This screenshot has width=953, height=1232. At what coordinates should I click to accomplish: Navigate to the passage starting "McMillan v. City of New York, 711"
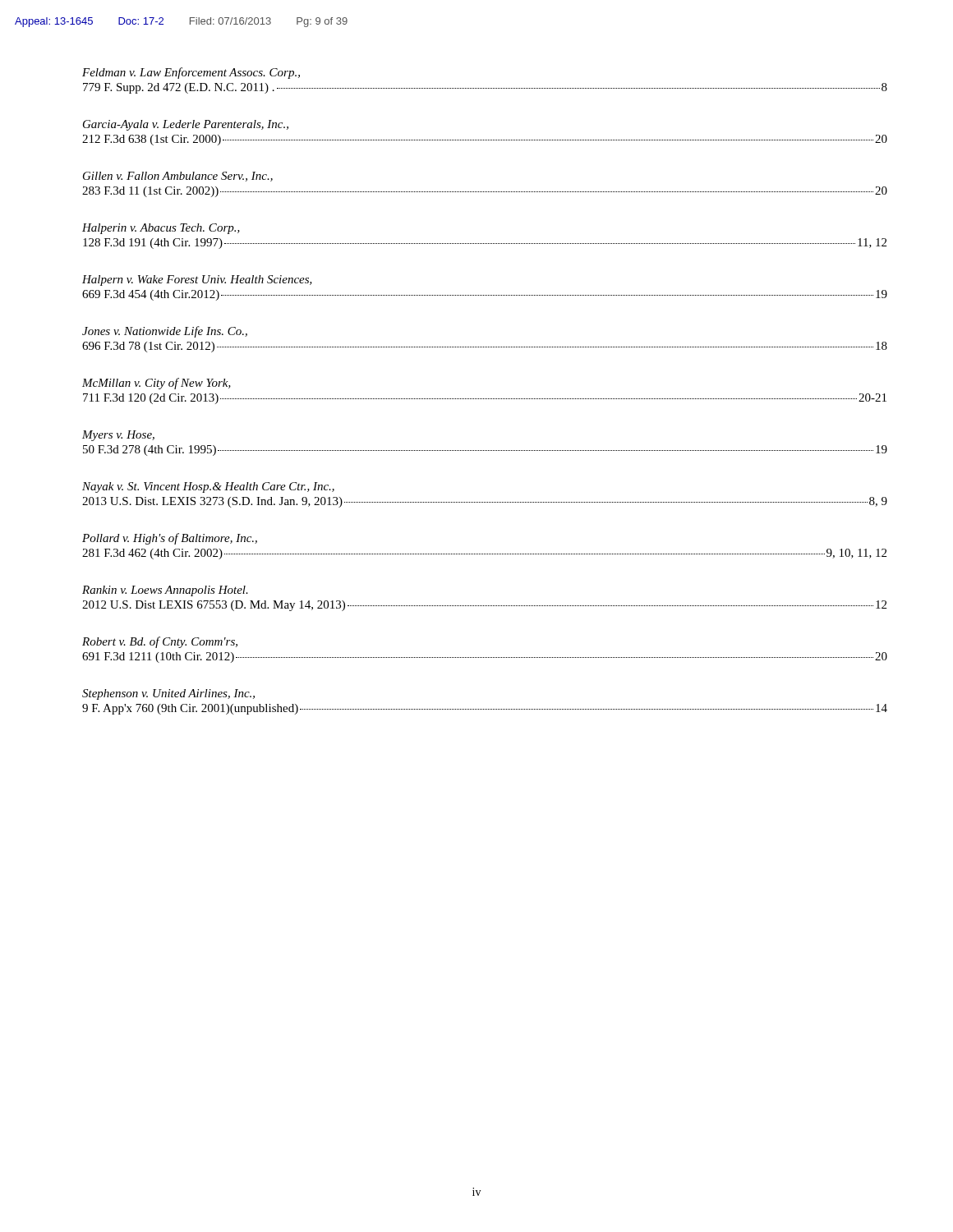pos(485,391)
